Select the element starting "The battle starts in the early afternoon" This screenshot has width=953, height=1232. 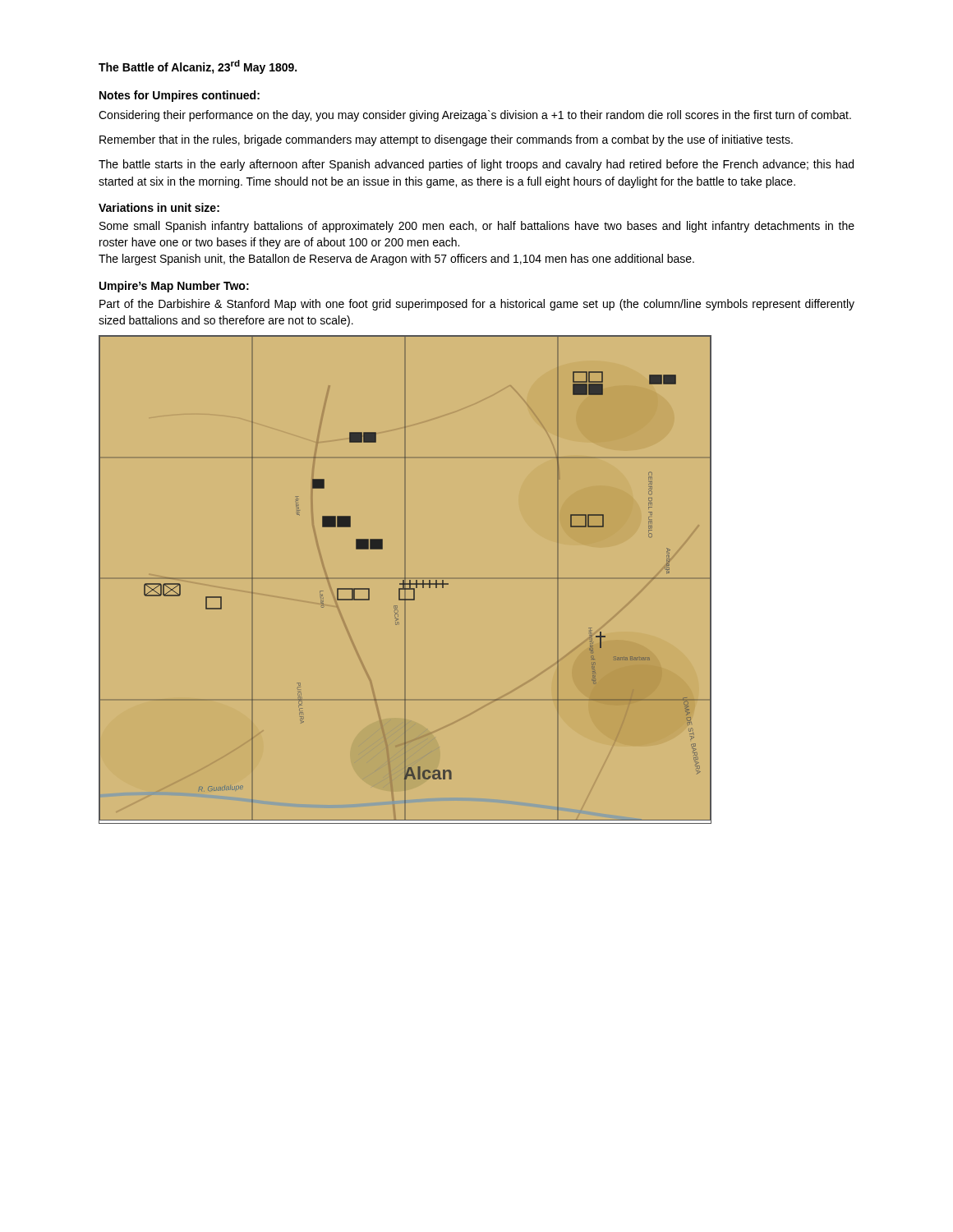tap(476, 173)
